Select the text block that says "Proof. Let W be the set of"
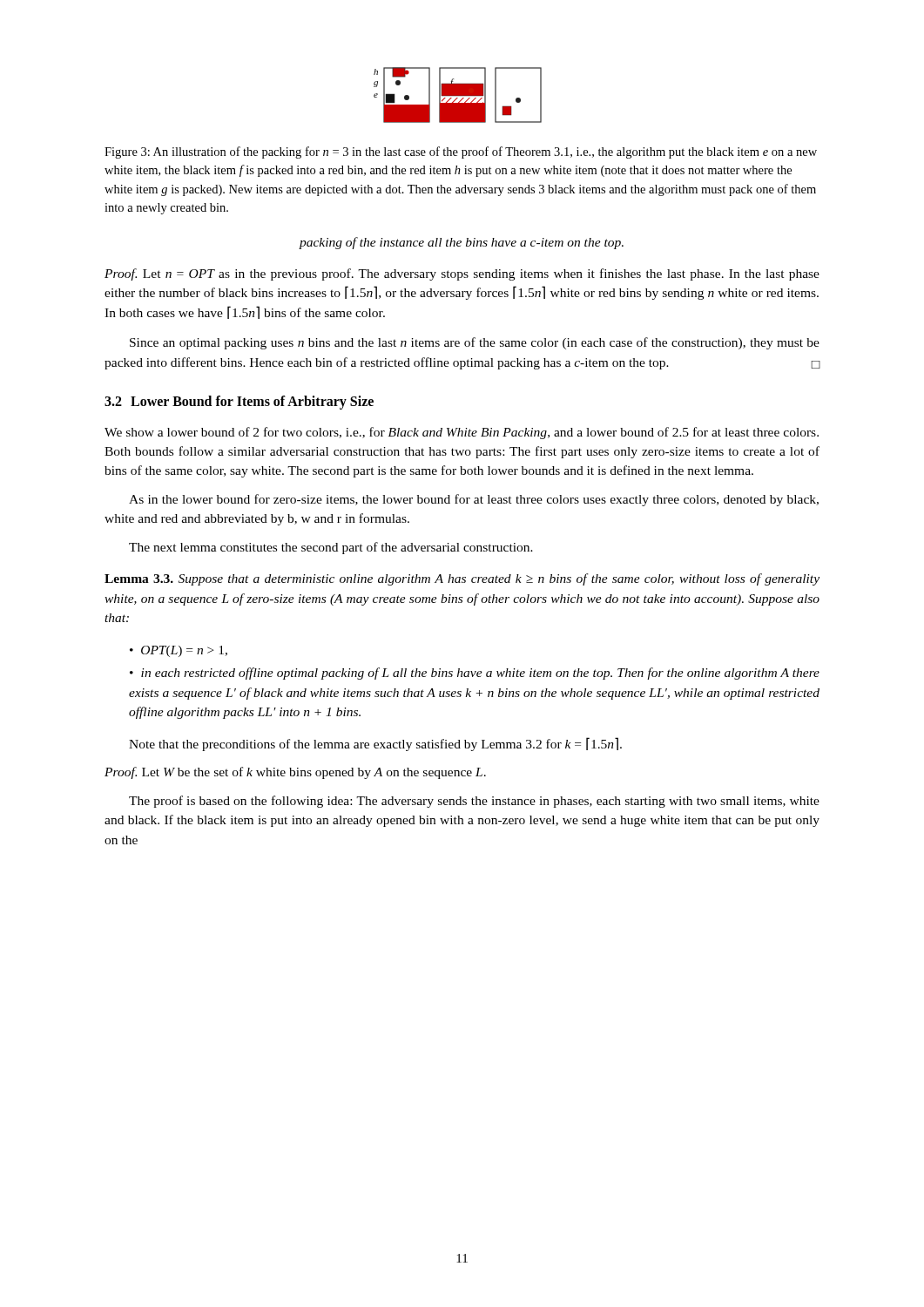The image size is (924, 1307). [295, 772]
